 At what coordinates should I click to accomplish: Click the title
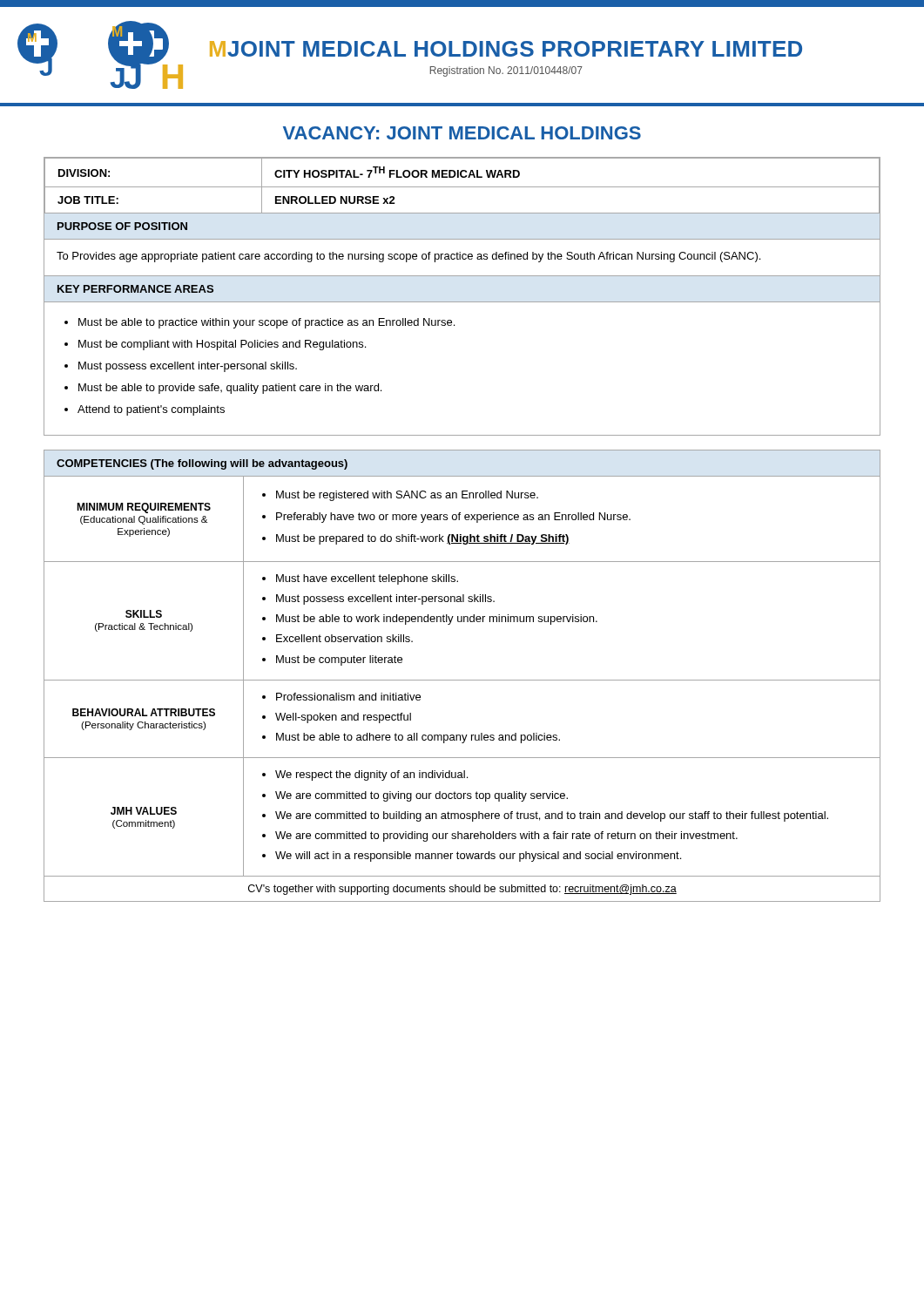(x=462, y=133)
